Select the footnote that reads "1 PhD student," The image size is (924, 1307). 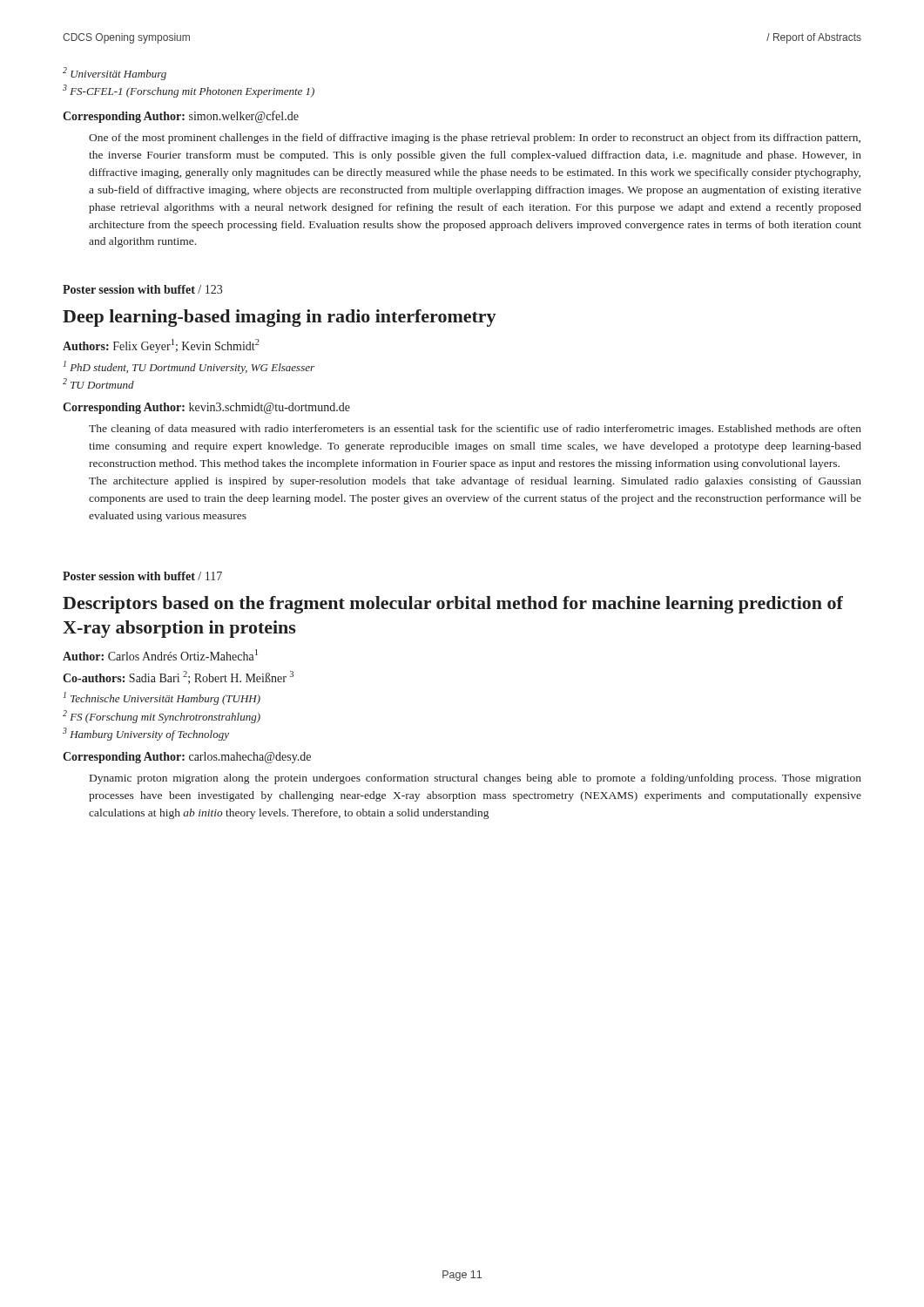pyautogui.click(x=189, y=366)
